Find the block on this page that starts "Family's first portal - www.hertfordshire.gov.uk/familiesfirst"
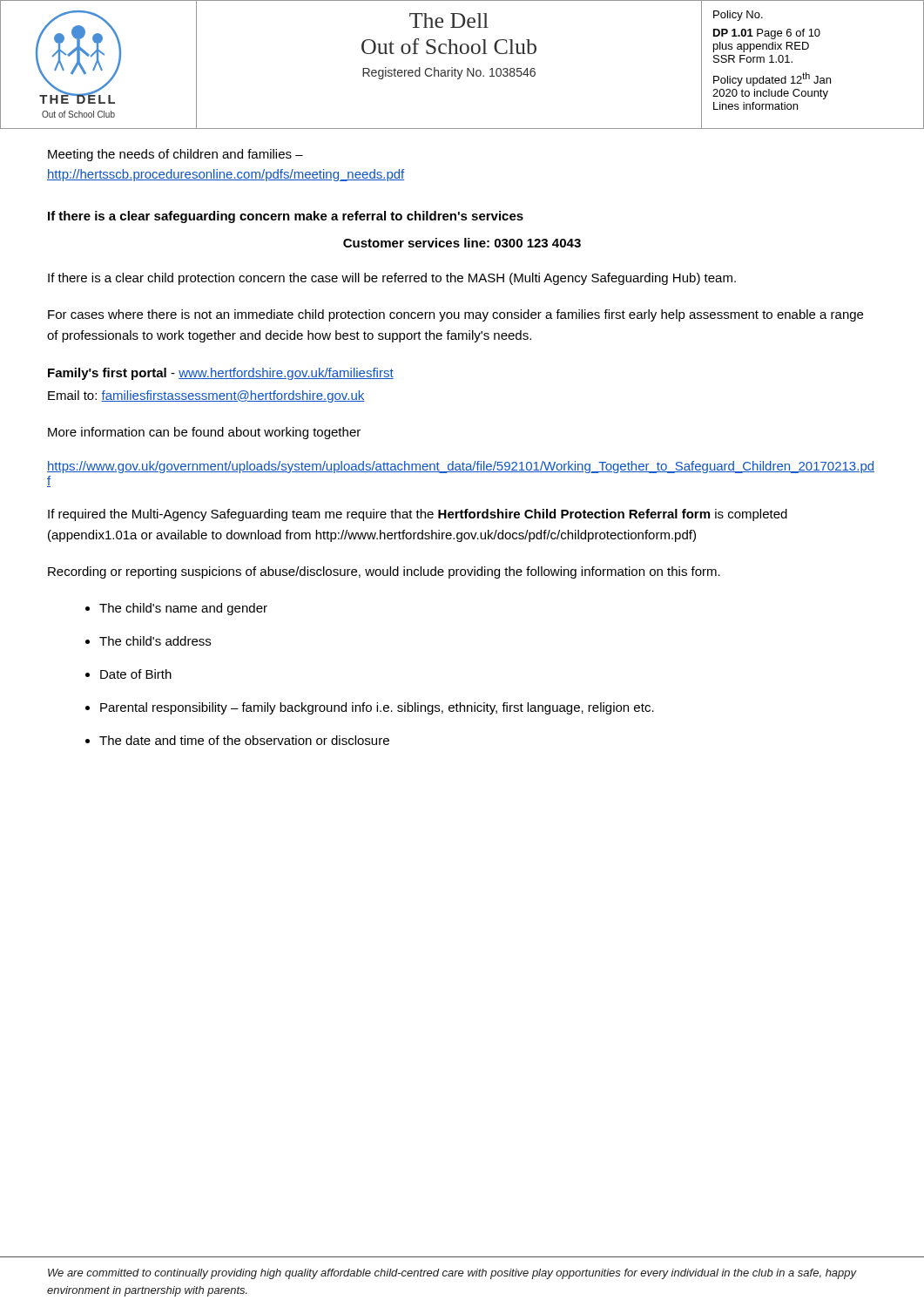Viewport: 924px width, 1307px height. click(x=220, y=384)
